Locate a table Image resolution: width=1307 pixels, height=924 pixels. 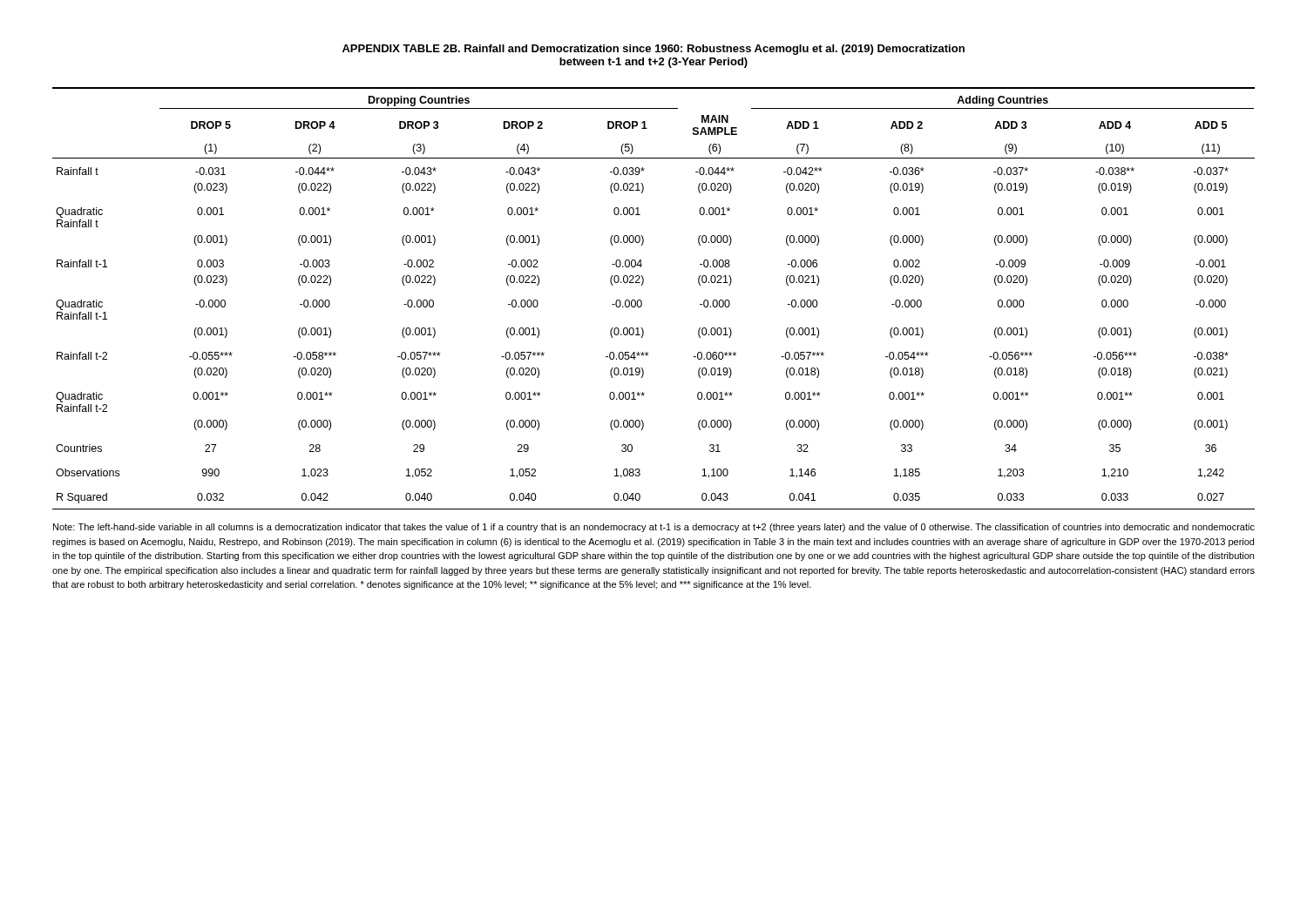[x=654, y=298]
